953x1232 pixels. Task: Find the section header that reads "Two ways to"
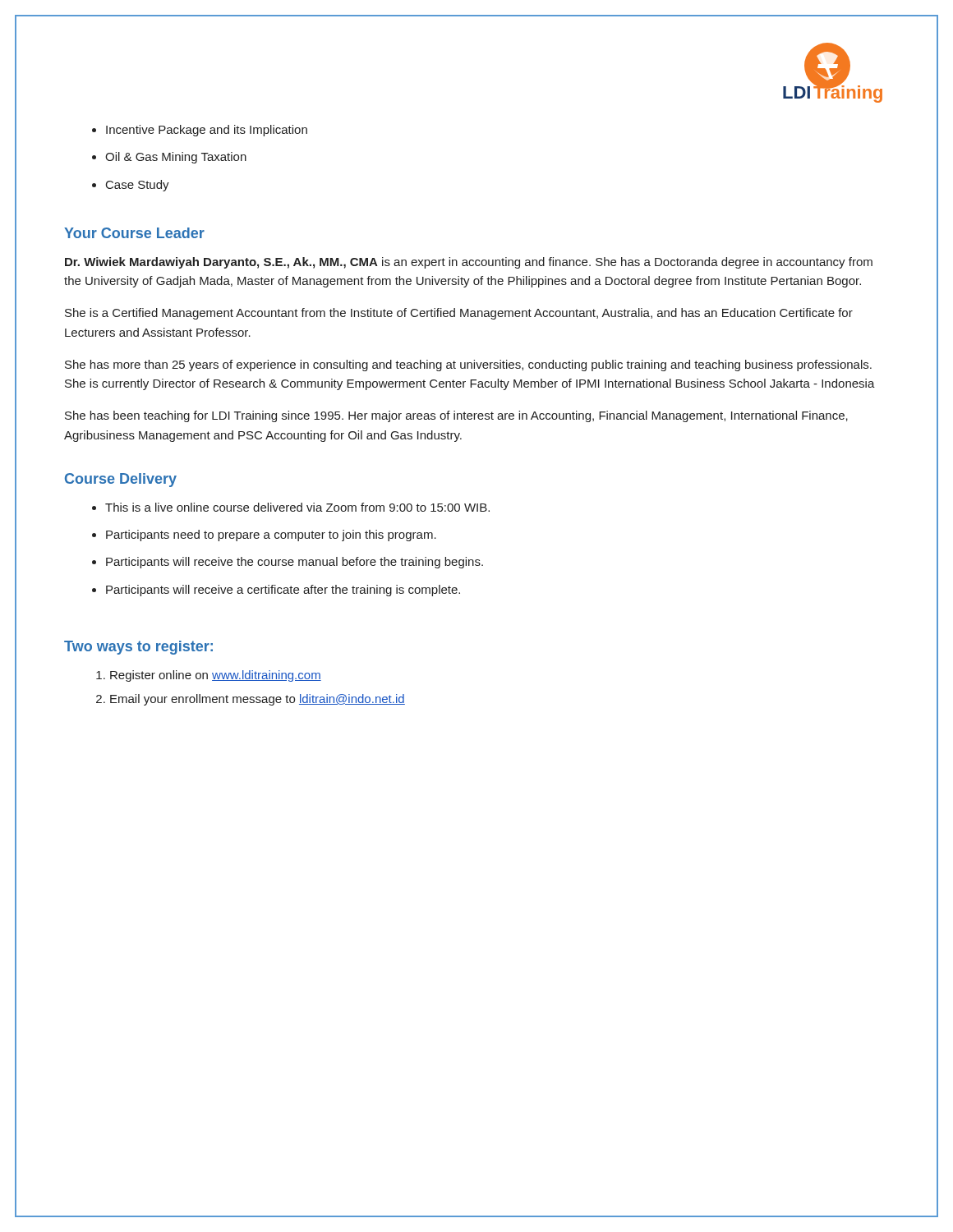pos(139,646)
